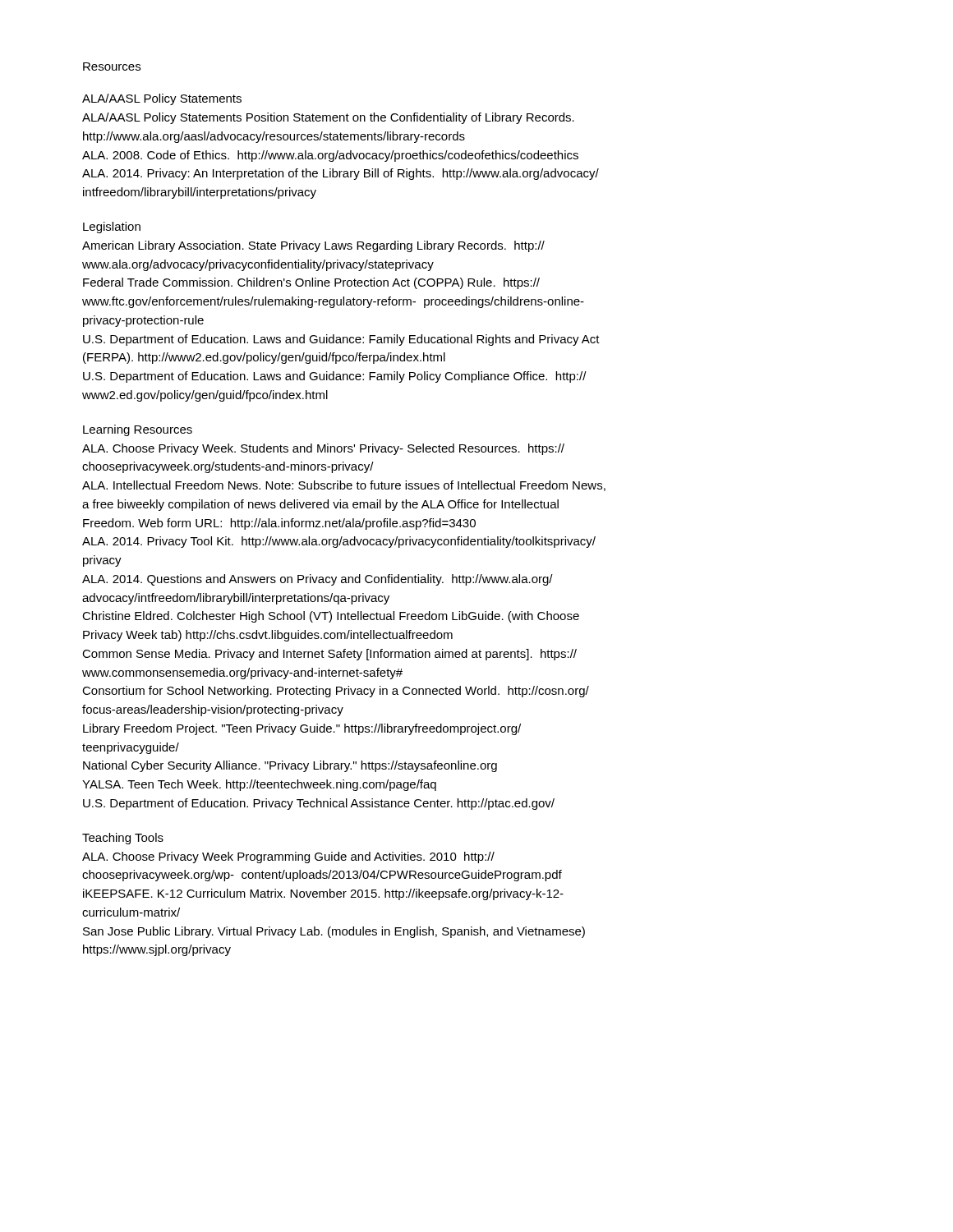Locate the text block containing "American Library Association. State Privacy"
Image resolution: width=953 pixels, height=1232 pixels.
313,246
